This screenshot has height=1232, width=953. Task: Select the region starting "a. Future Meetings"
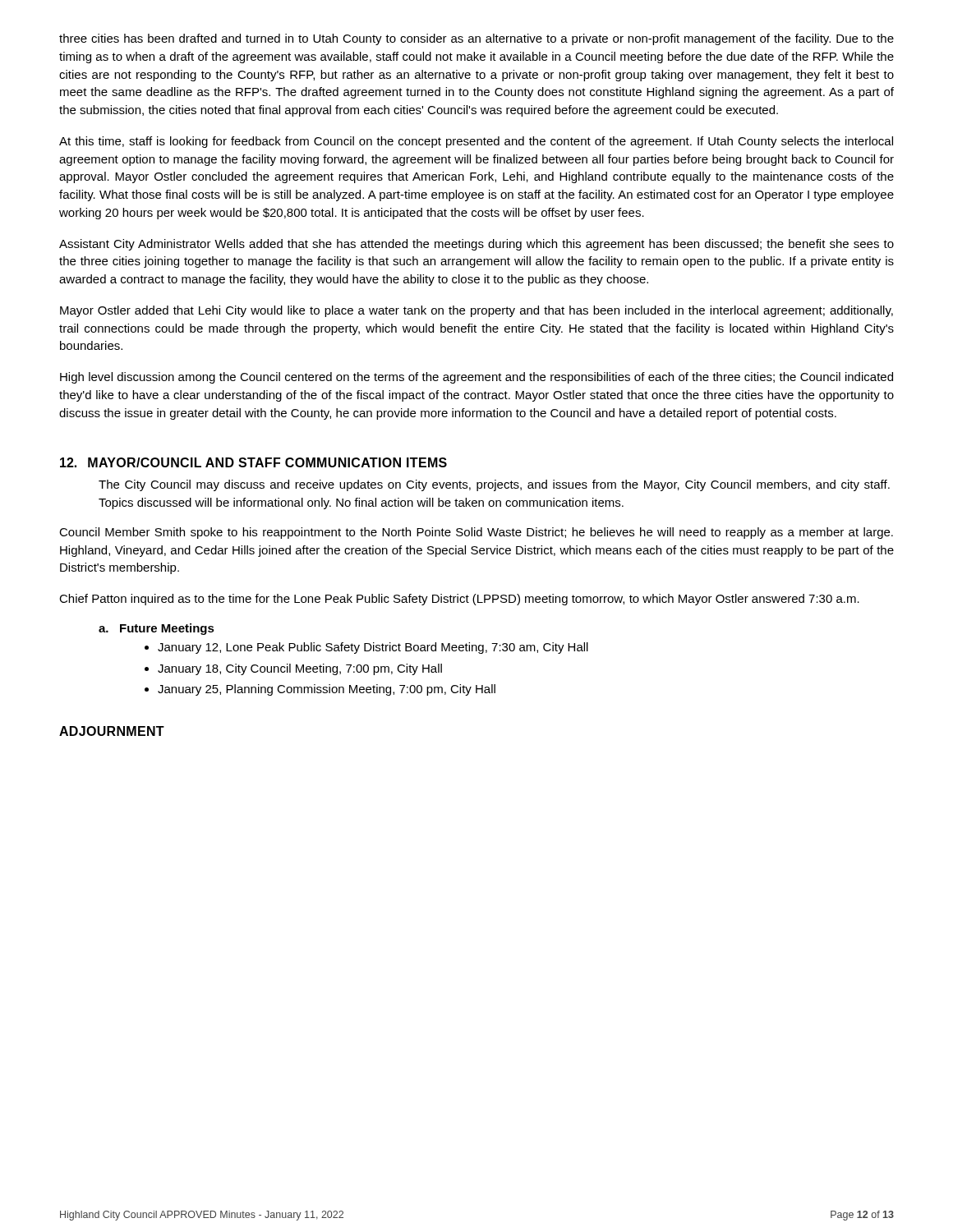click(x=157, y=629)
